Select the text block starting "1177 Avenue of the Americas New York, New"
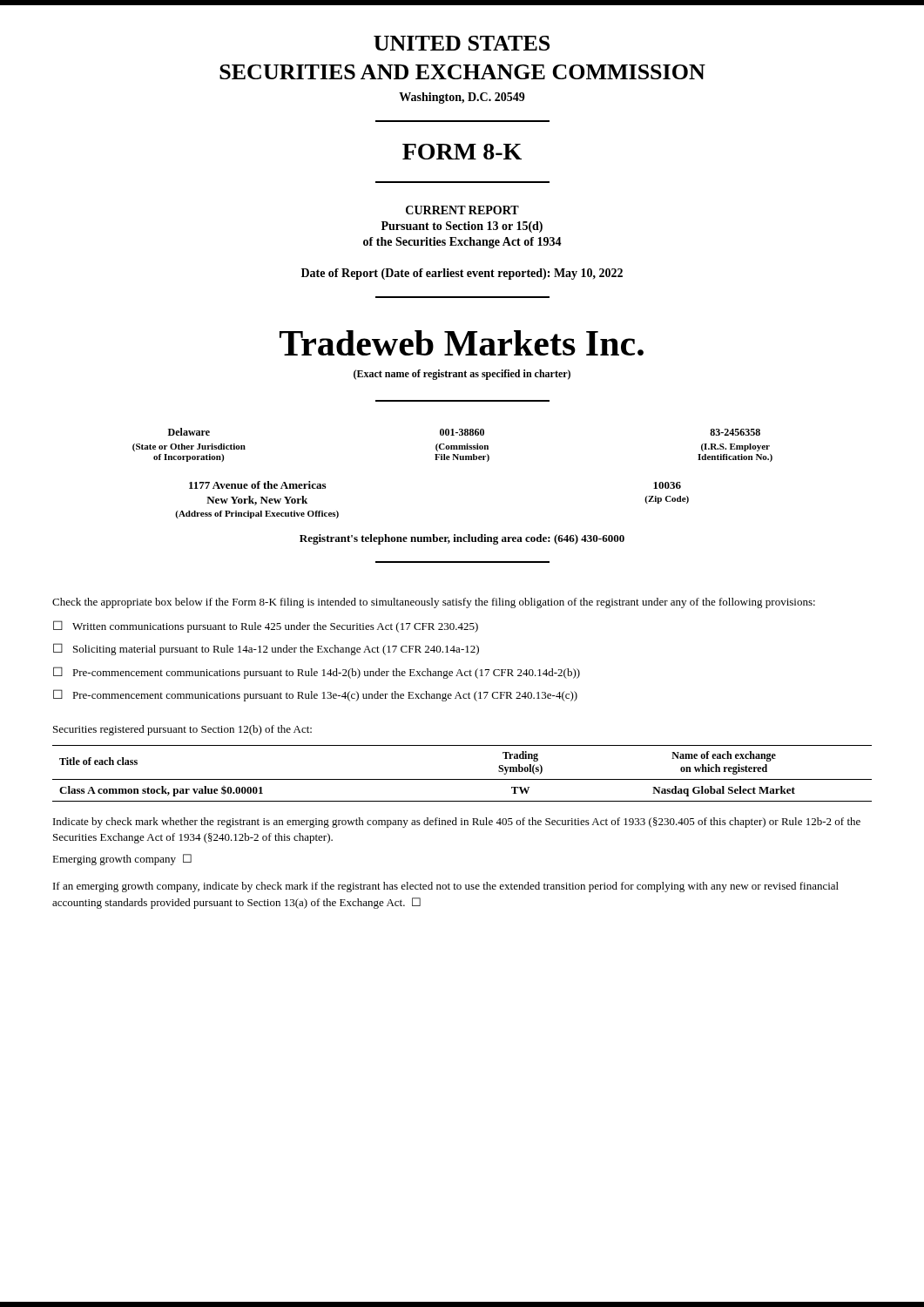The height and width of the screenshot is (1307, 924). [x=256, y=485]
